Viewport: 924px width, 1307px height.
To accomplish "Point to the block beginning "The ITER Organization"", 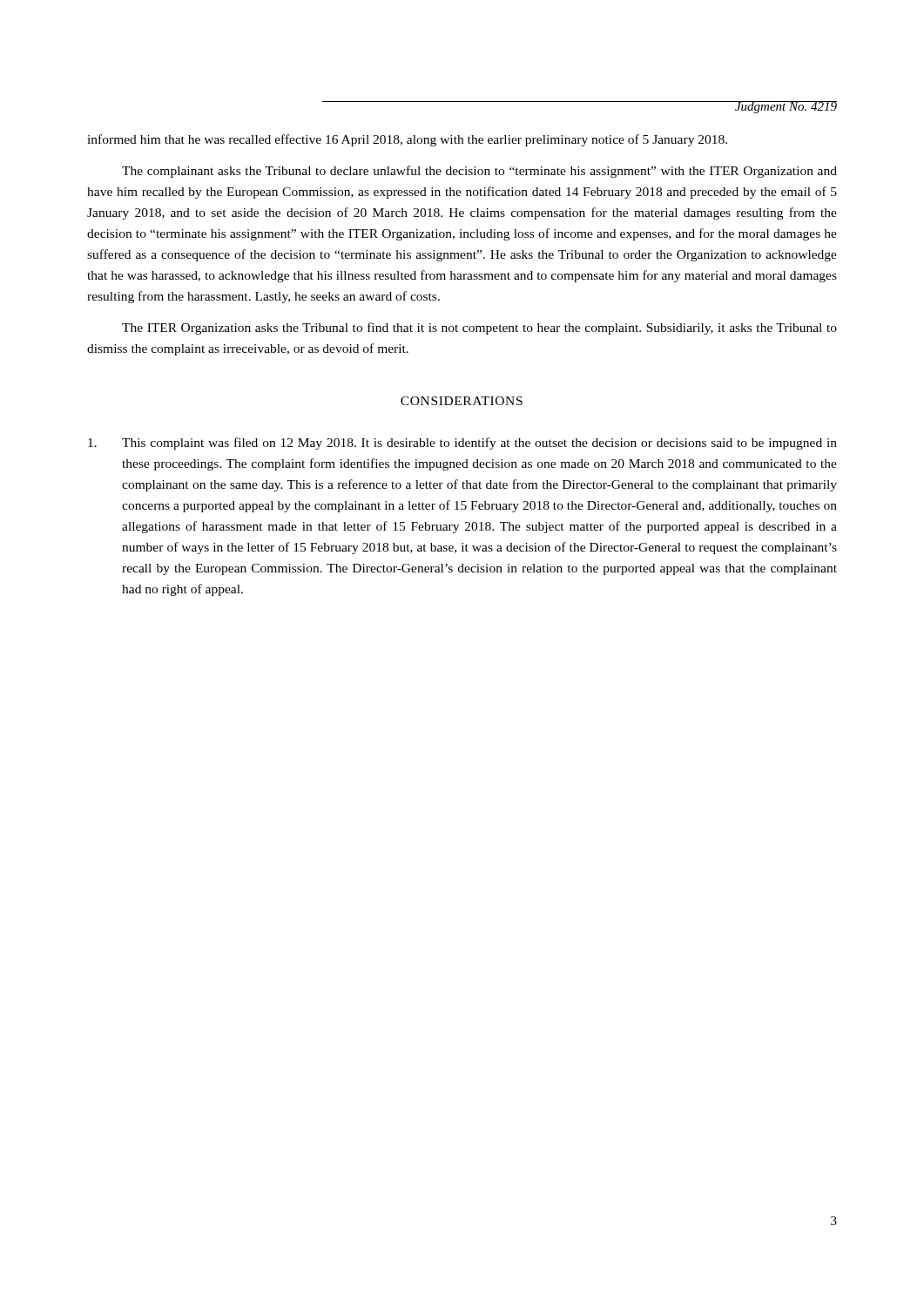I will [x=462, y=338].
